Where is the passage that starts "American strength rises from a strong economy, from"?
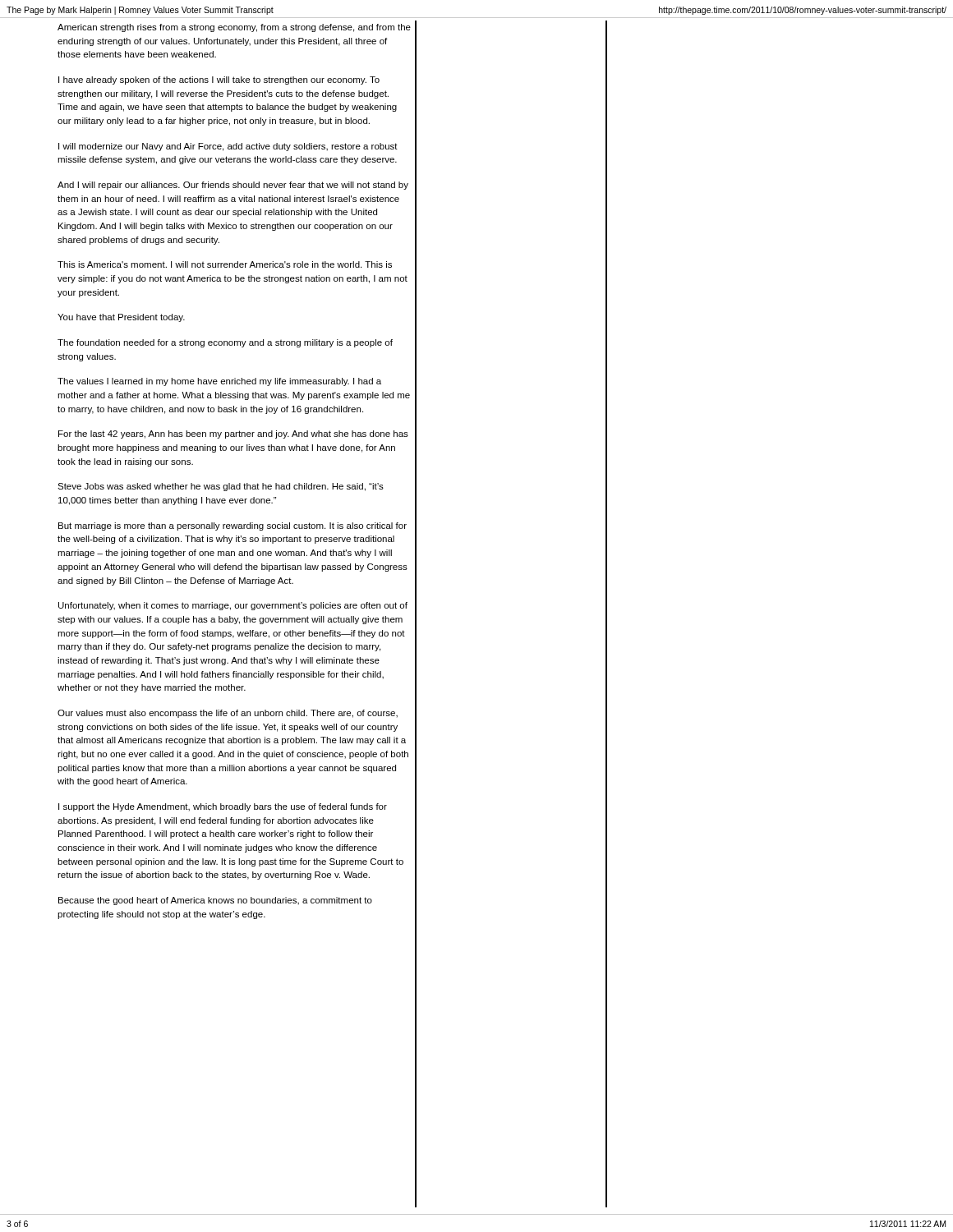 coord(234,41)
